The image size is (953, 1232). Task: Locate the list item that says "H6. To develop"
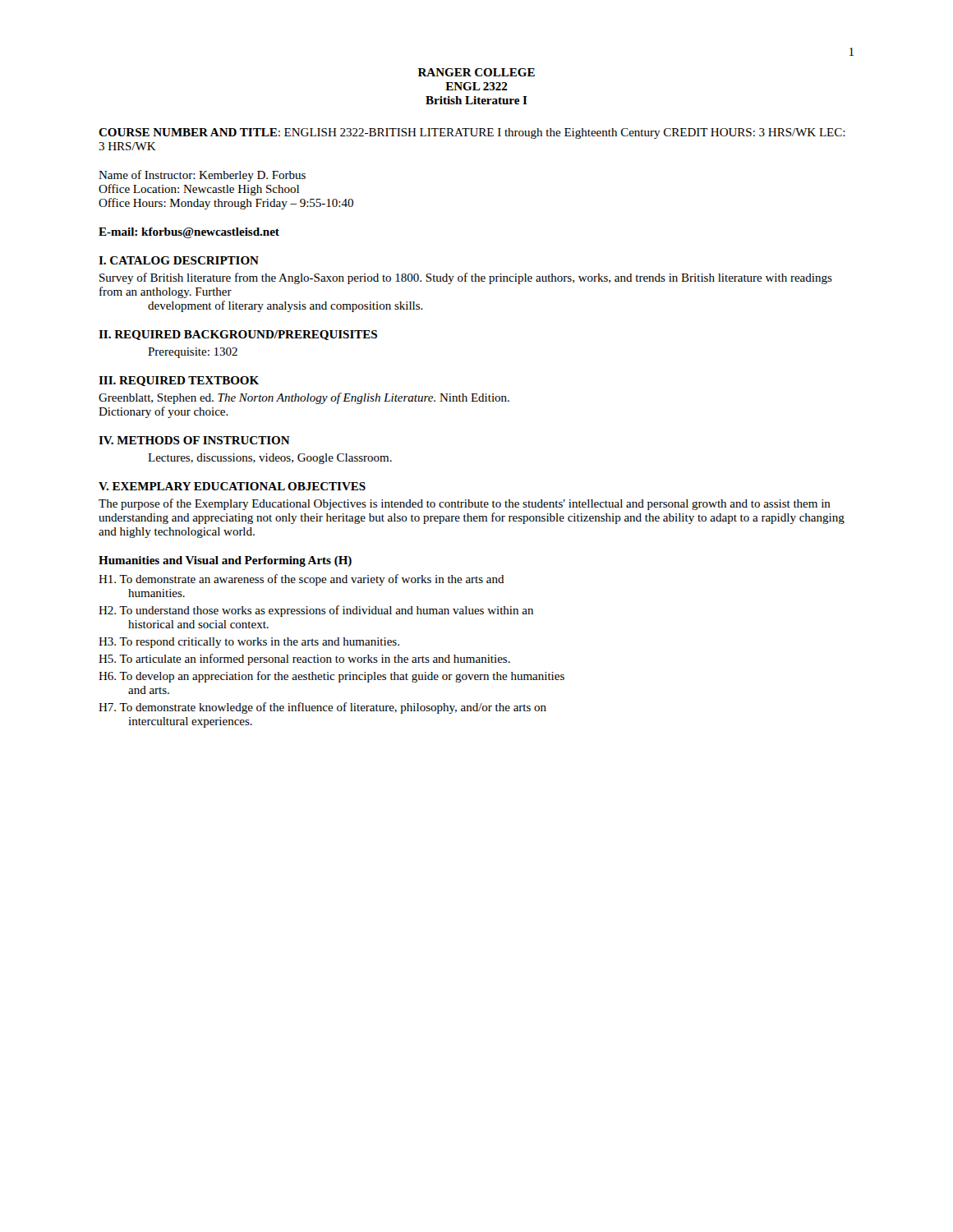coord(332,683)
